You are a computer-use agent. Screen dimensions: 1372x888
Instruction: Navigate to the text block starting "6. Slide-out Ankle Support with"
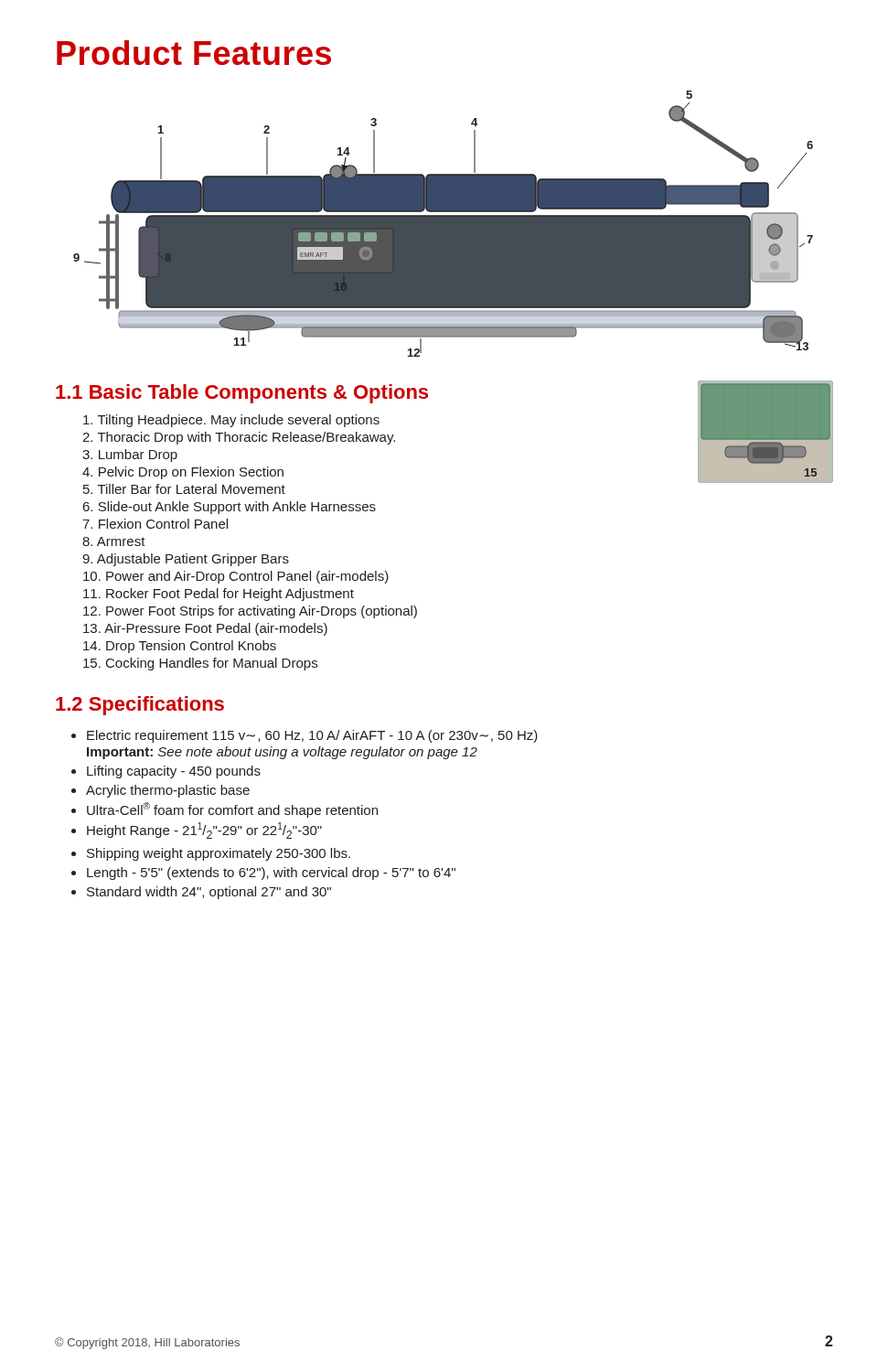[x=383, y=506]
